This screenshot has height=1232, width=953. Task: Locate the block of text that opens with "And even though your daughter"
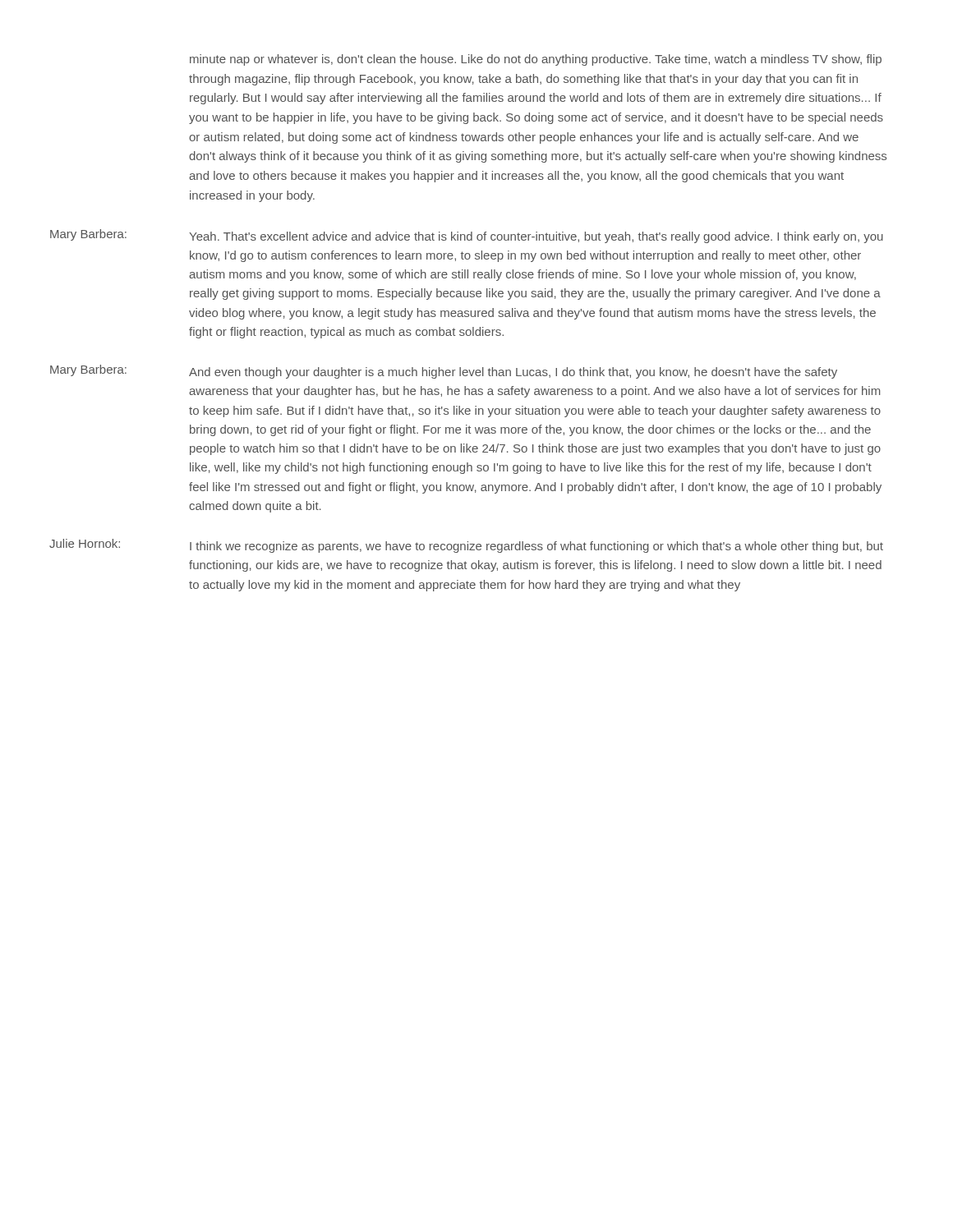point(535,438)
